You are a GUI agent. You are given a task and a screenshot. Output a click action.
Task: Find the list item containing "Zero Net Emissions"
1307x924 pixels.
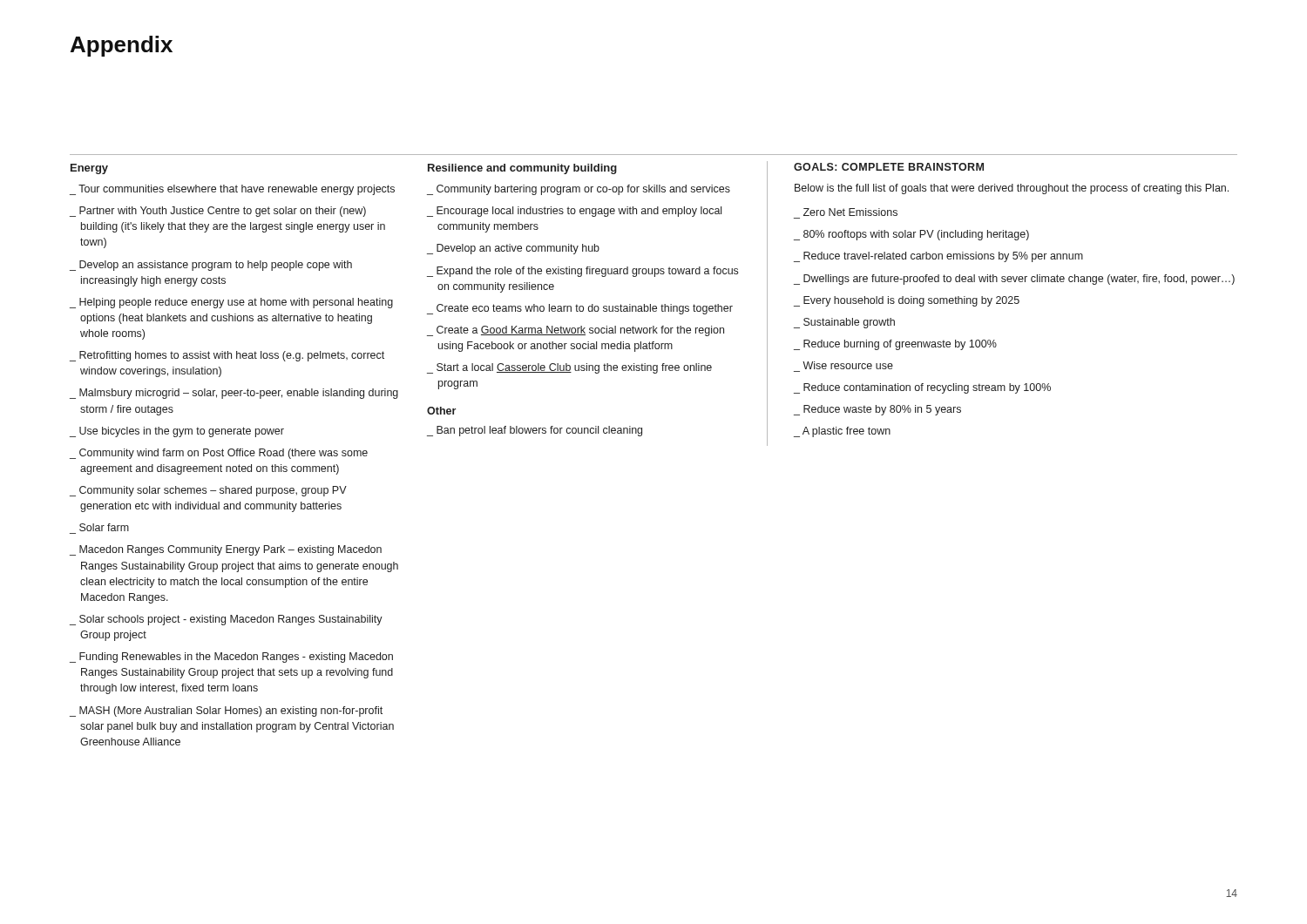point(850,213)
